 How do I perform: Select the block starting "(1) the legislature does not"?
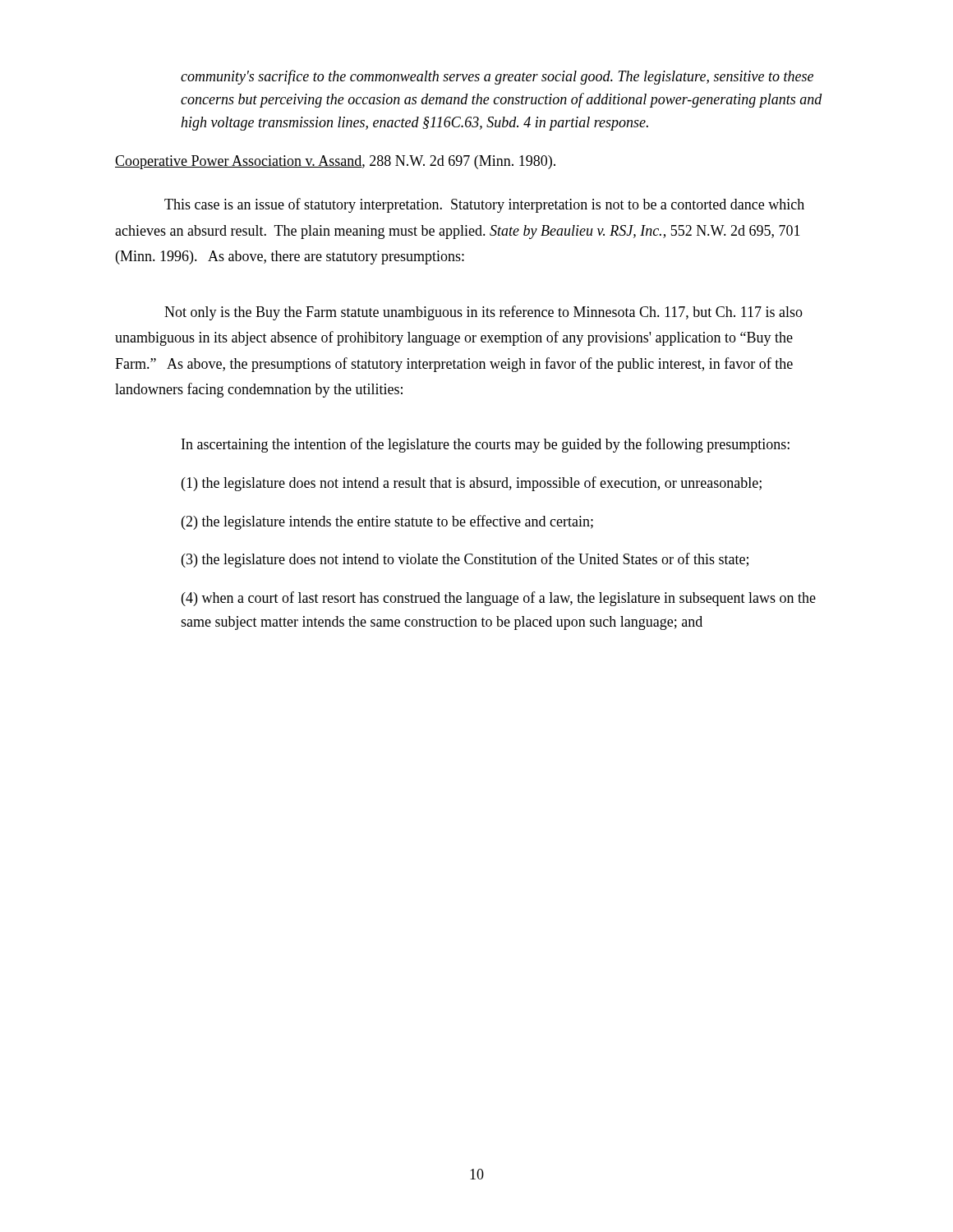(x=472, y=483)
